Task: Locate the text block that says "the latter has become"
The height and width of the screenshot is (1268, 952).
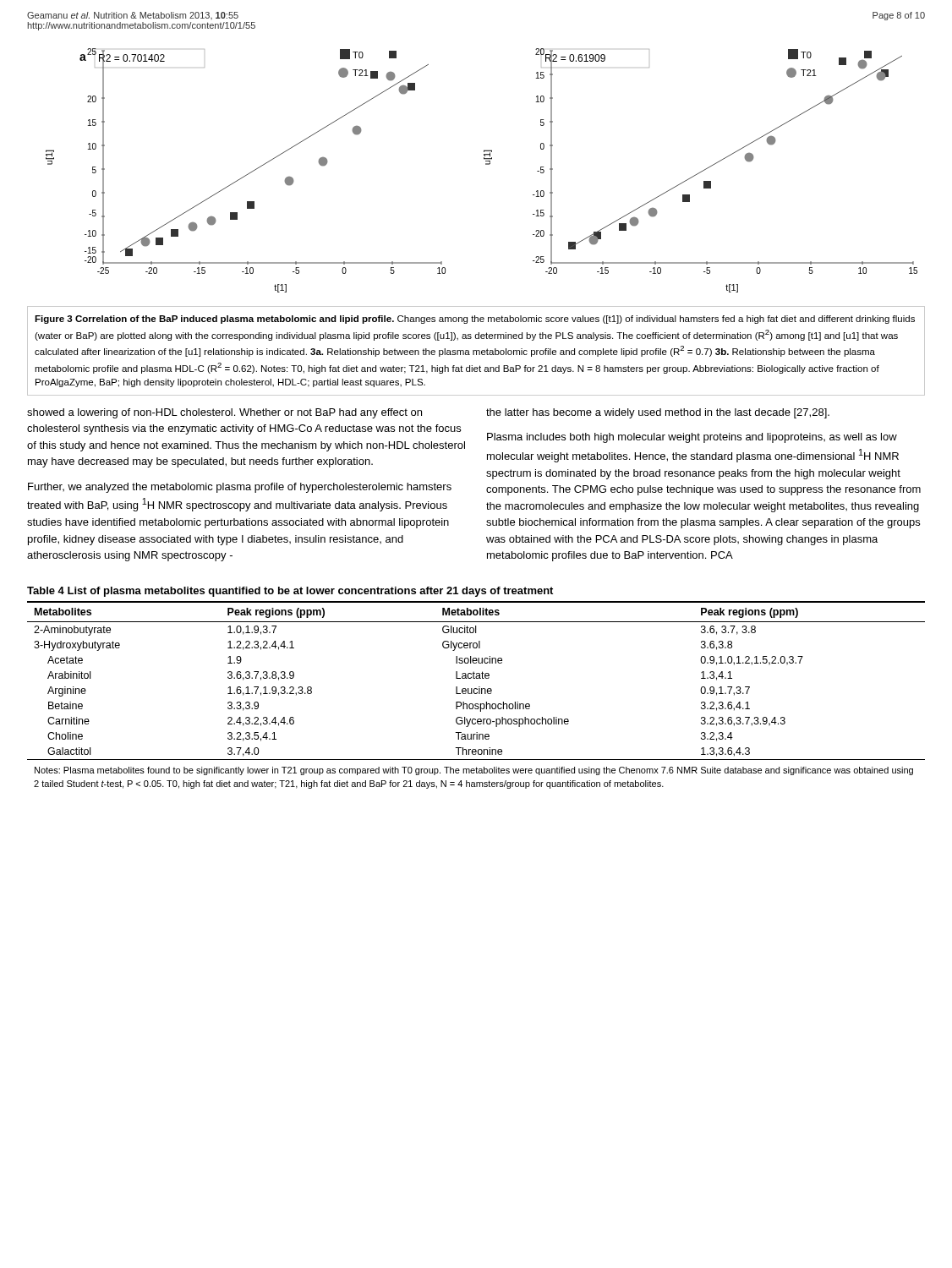Action: (706, 484)
